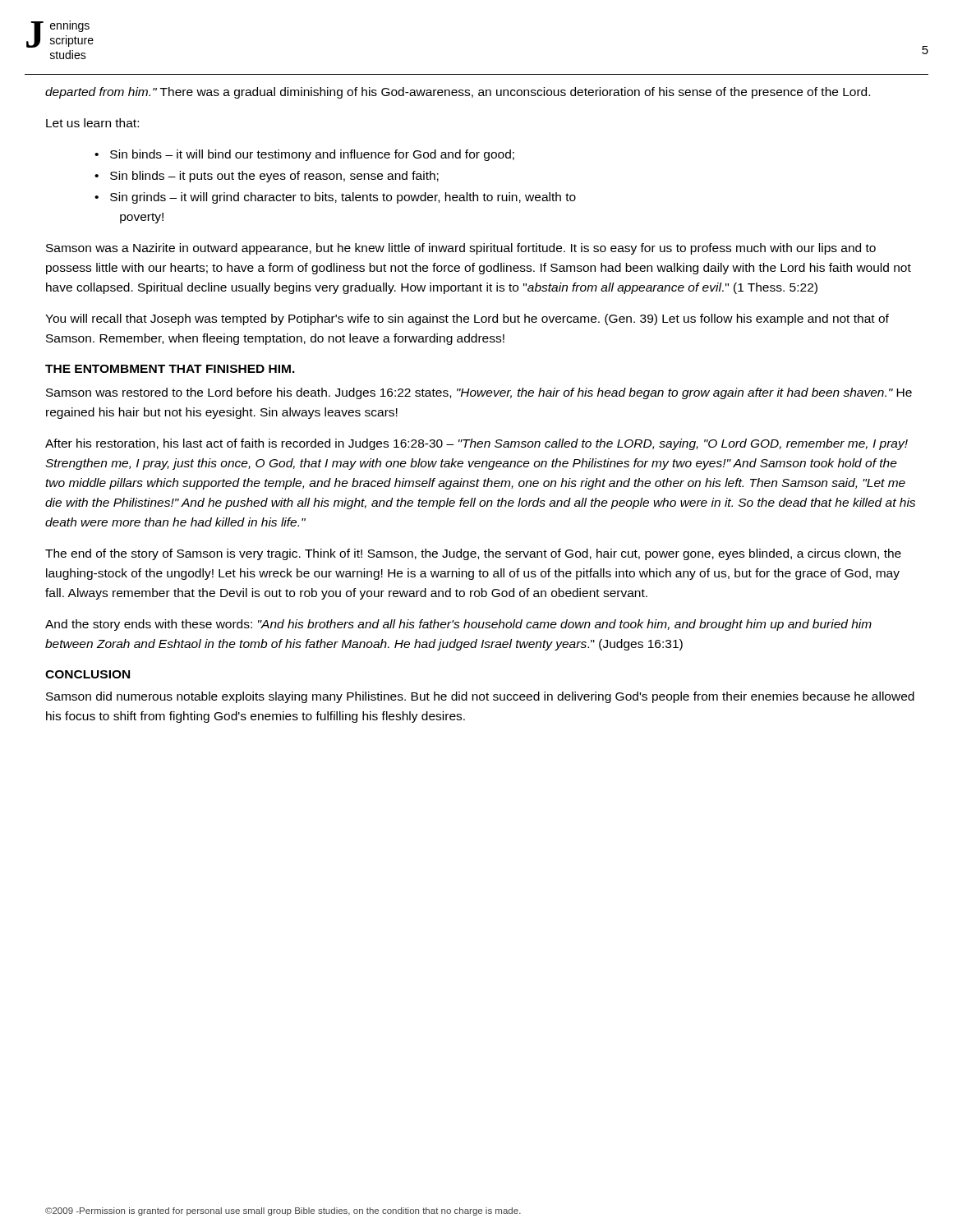The width and height of the screenshot is (953, 1232).
Task: Find the list item that reads "• Sin grinds – it will"
Action: coord(335,207)
